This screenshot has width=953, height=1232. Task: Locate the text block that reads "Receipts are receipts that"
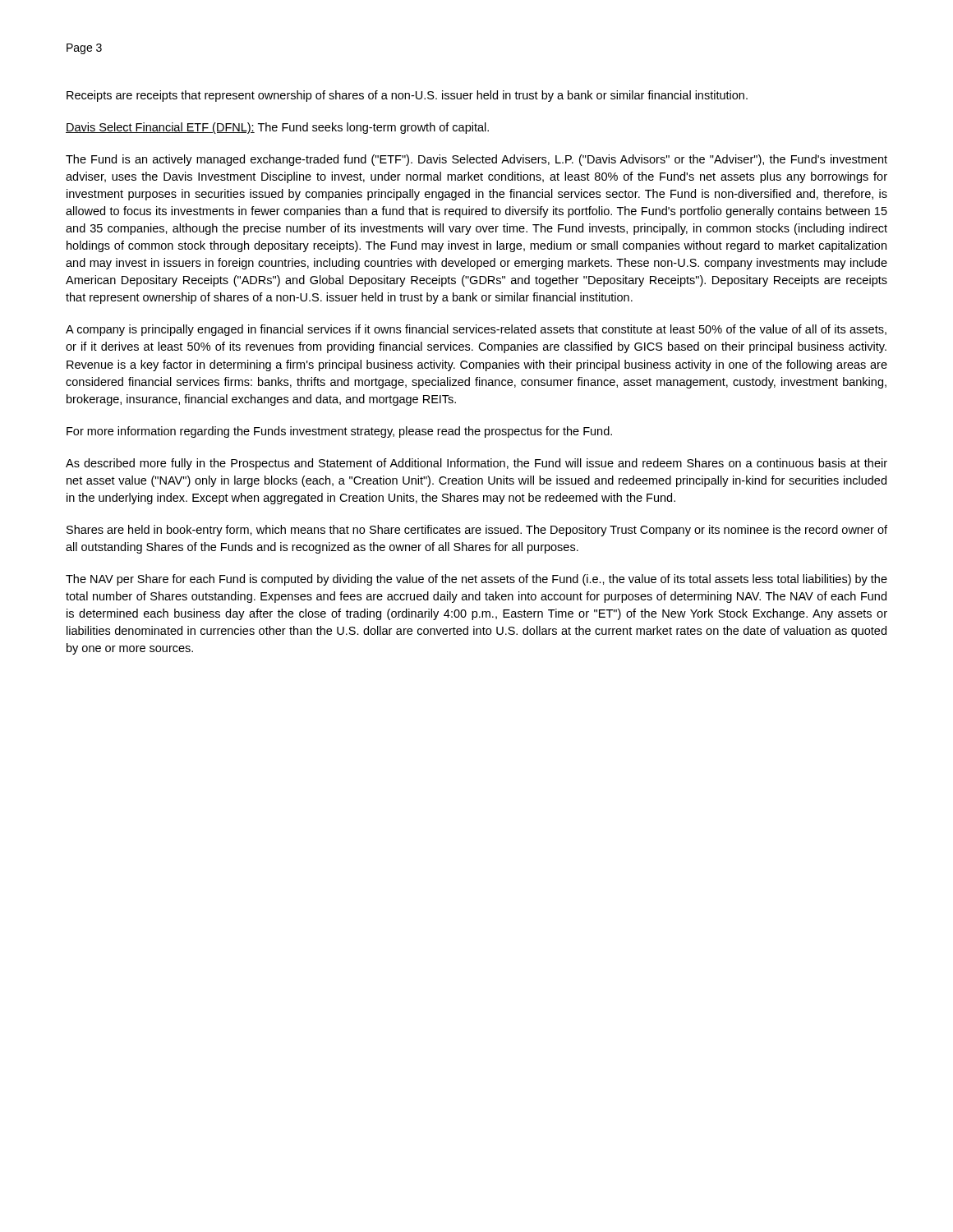click(407, 96)
